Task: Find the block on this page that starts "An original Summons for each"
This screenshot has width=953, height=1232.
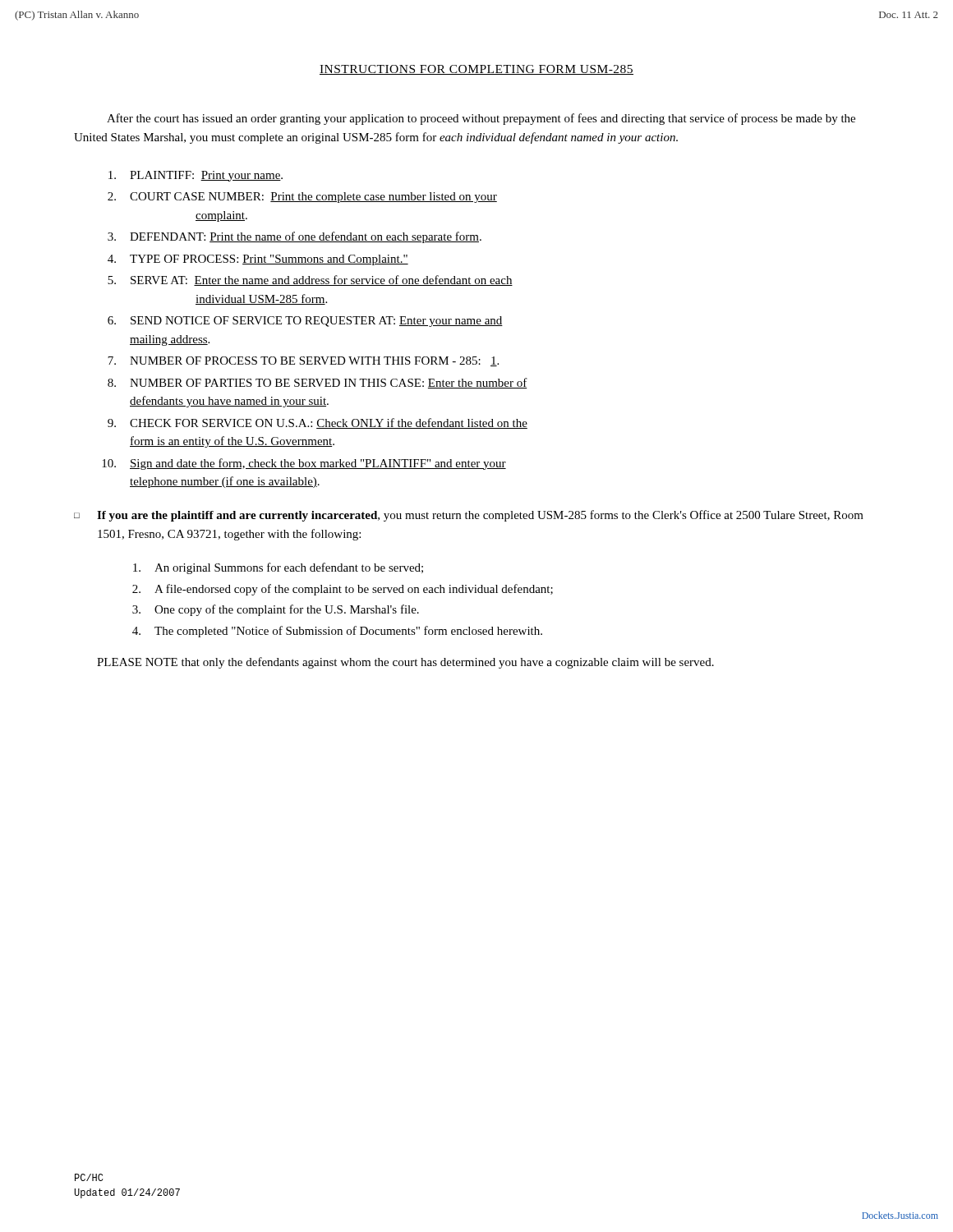Action: [x=270, y=568]
